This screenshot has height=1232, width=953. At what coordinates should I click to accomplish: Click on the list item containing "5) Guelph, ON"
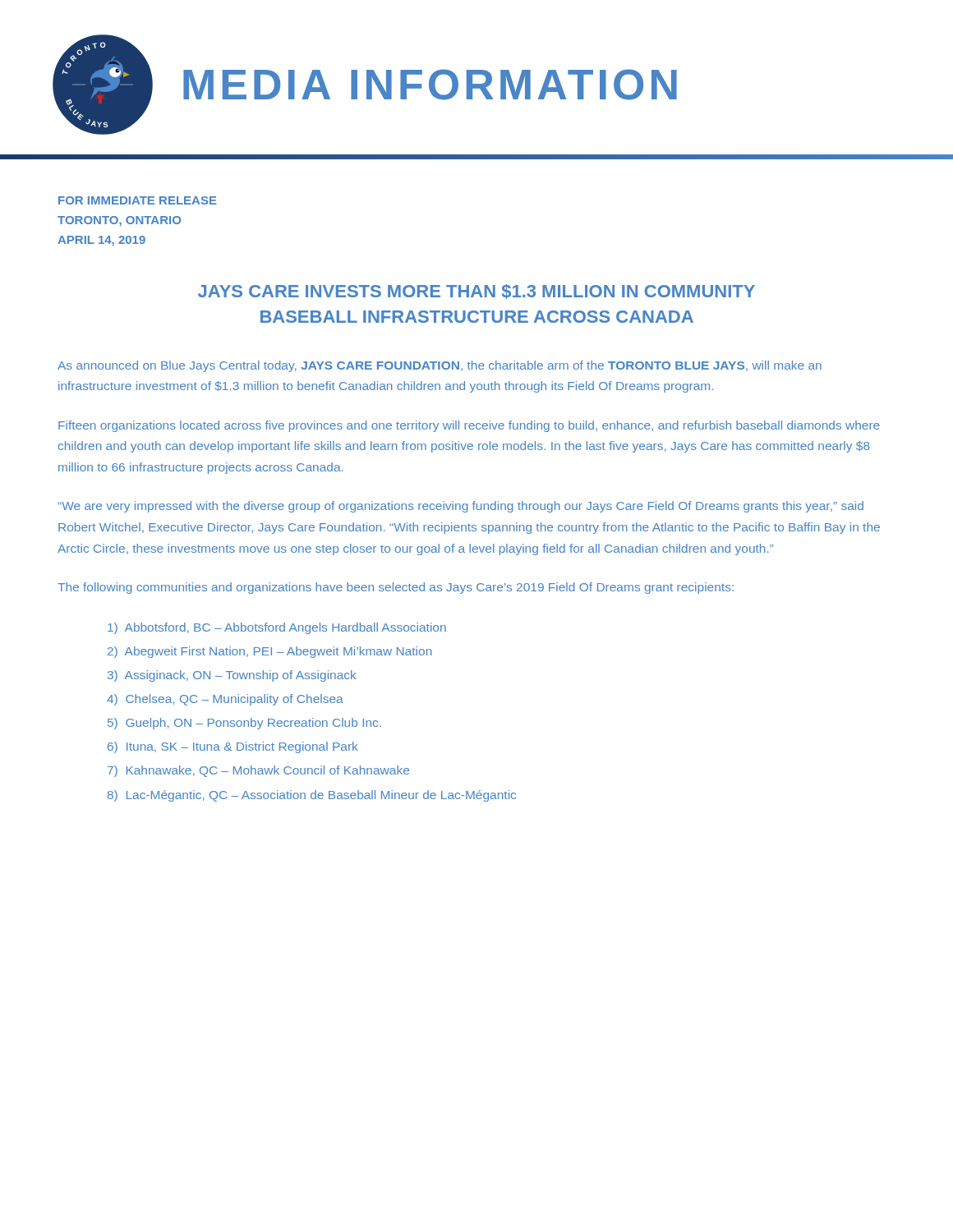[x=244, y=723]
